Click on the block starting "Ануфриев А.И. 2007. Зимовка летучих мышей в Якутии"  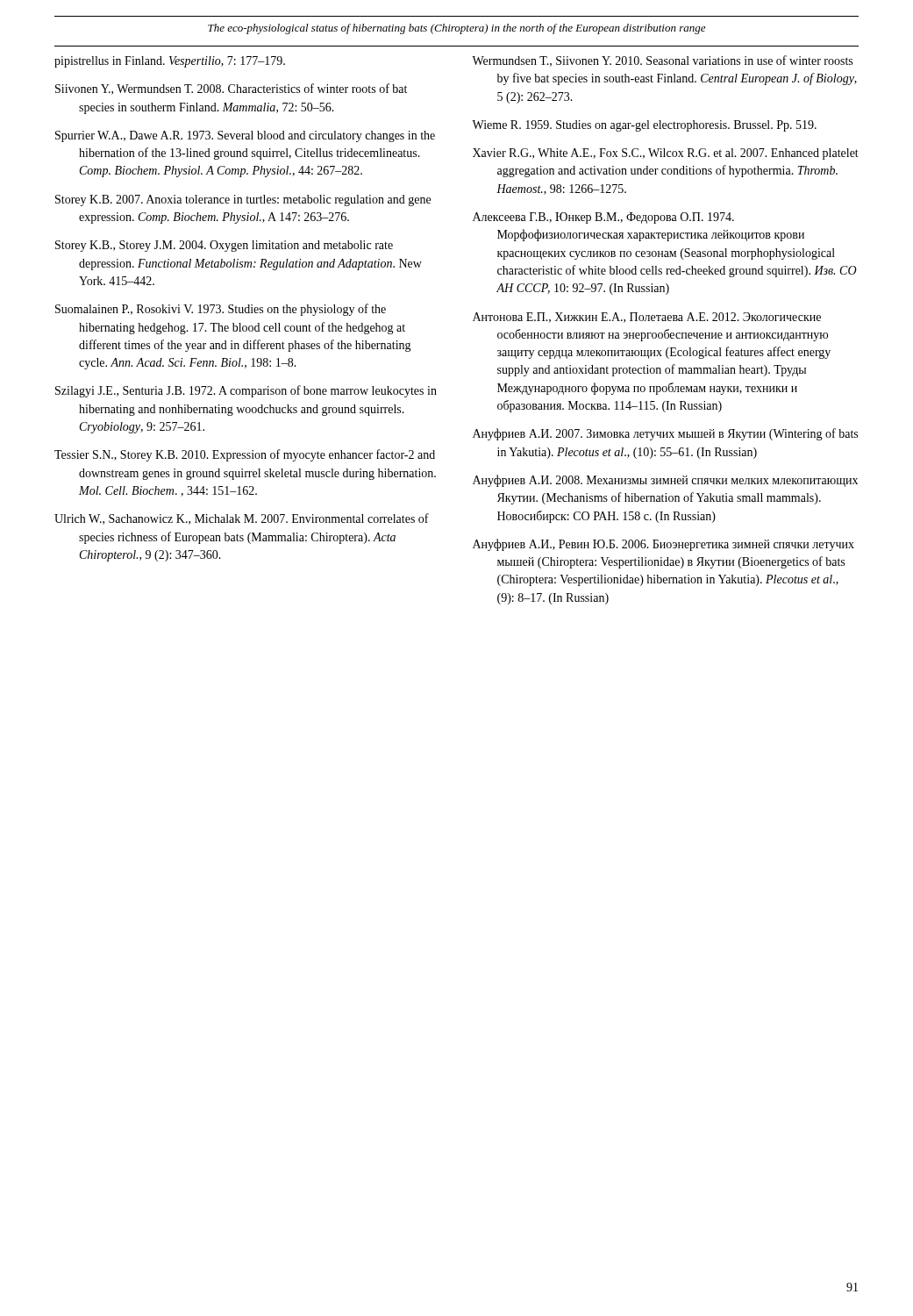(665, 443)
